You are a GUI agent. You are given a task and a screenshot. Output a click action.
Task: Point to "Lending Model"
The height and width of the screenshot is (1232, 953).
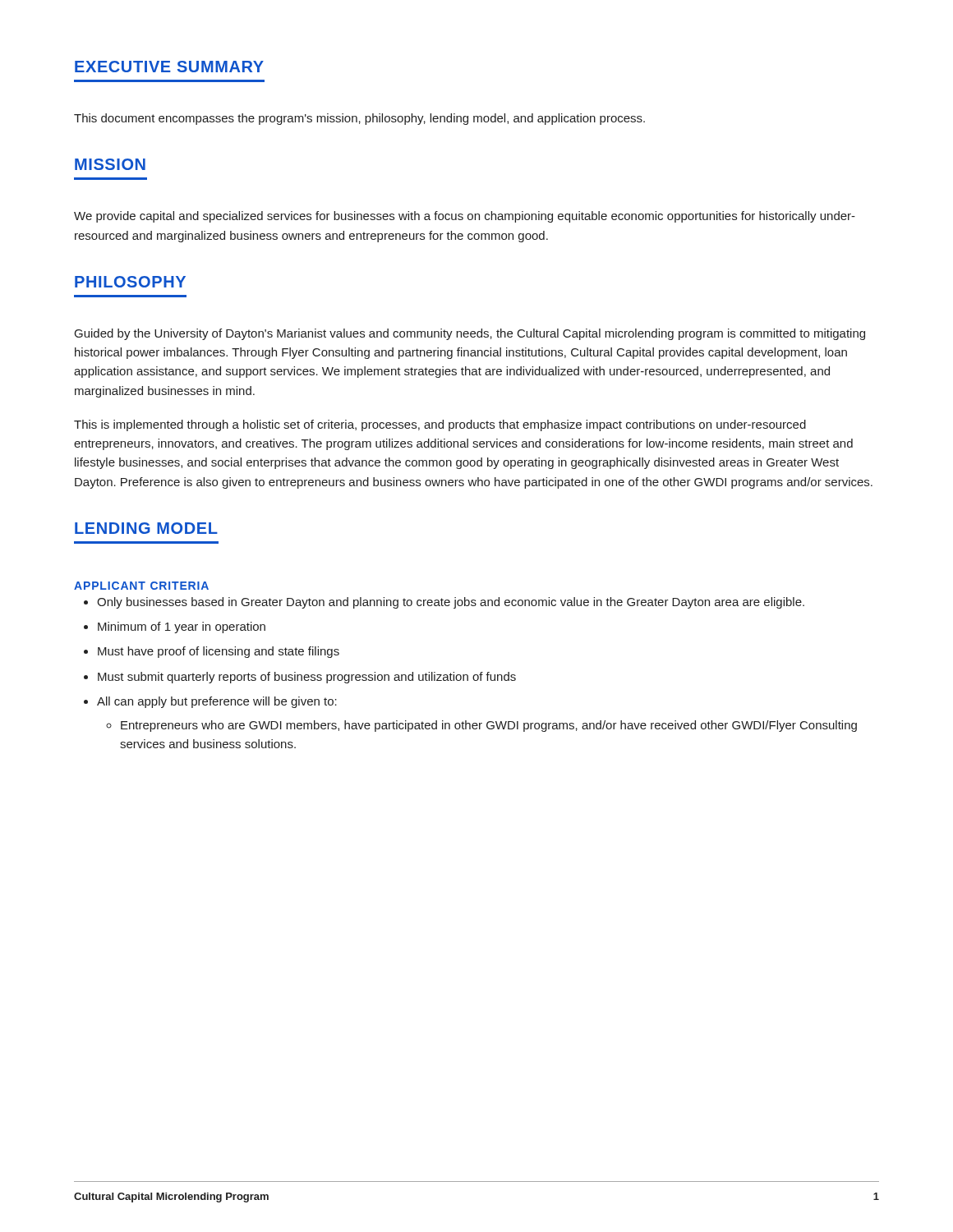[146, 531]
